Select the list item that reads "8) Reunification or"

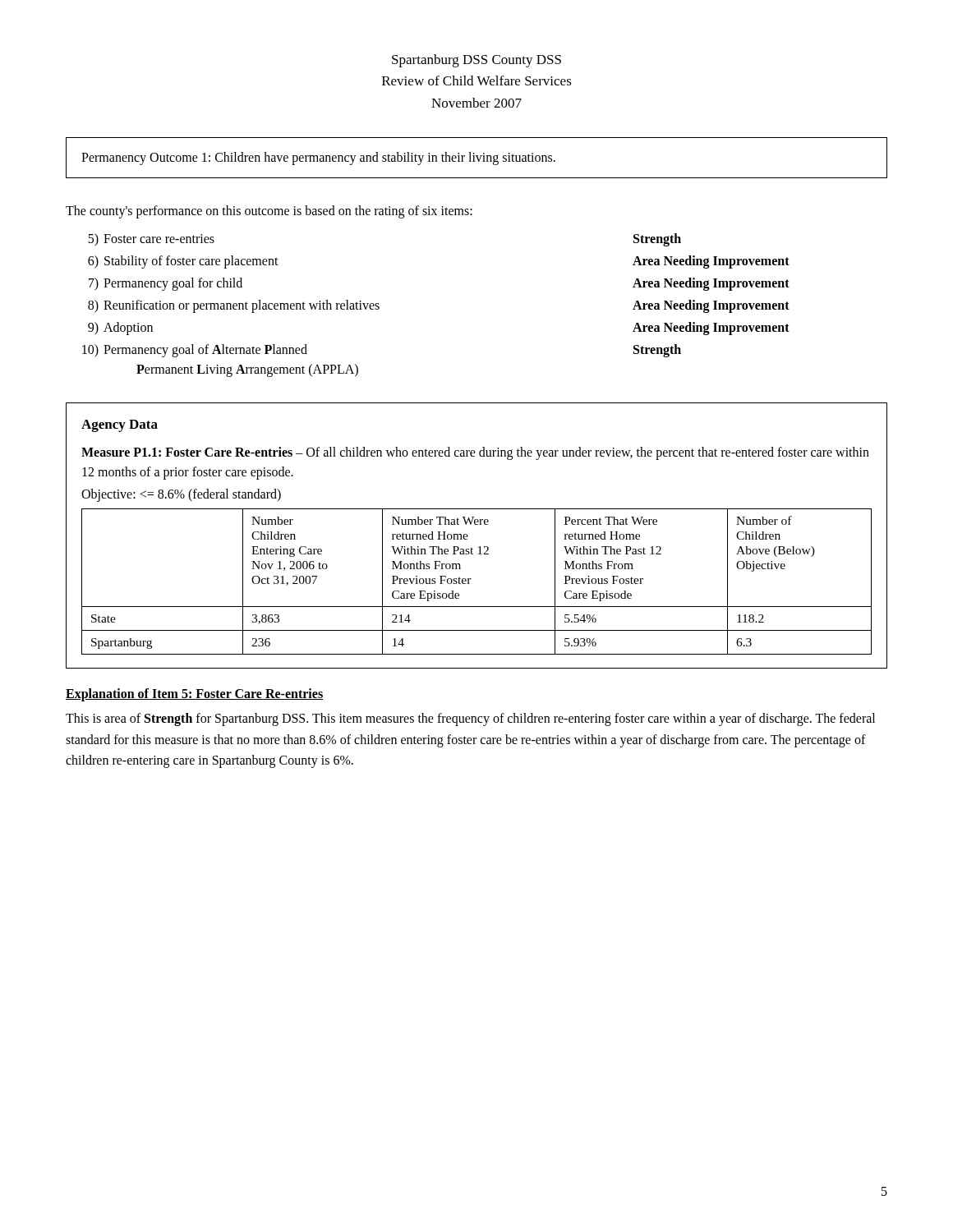coord(235,306)
